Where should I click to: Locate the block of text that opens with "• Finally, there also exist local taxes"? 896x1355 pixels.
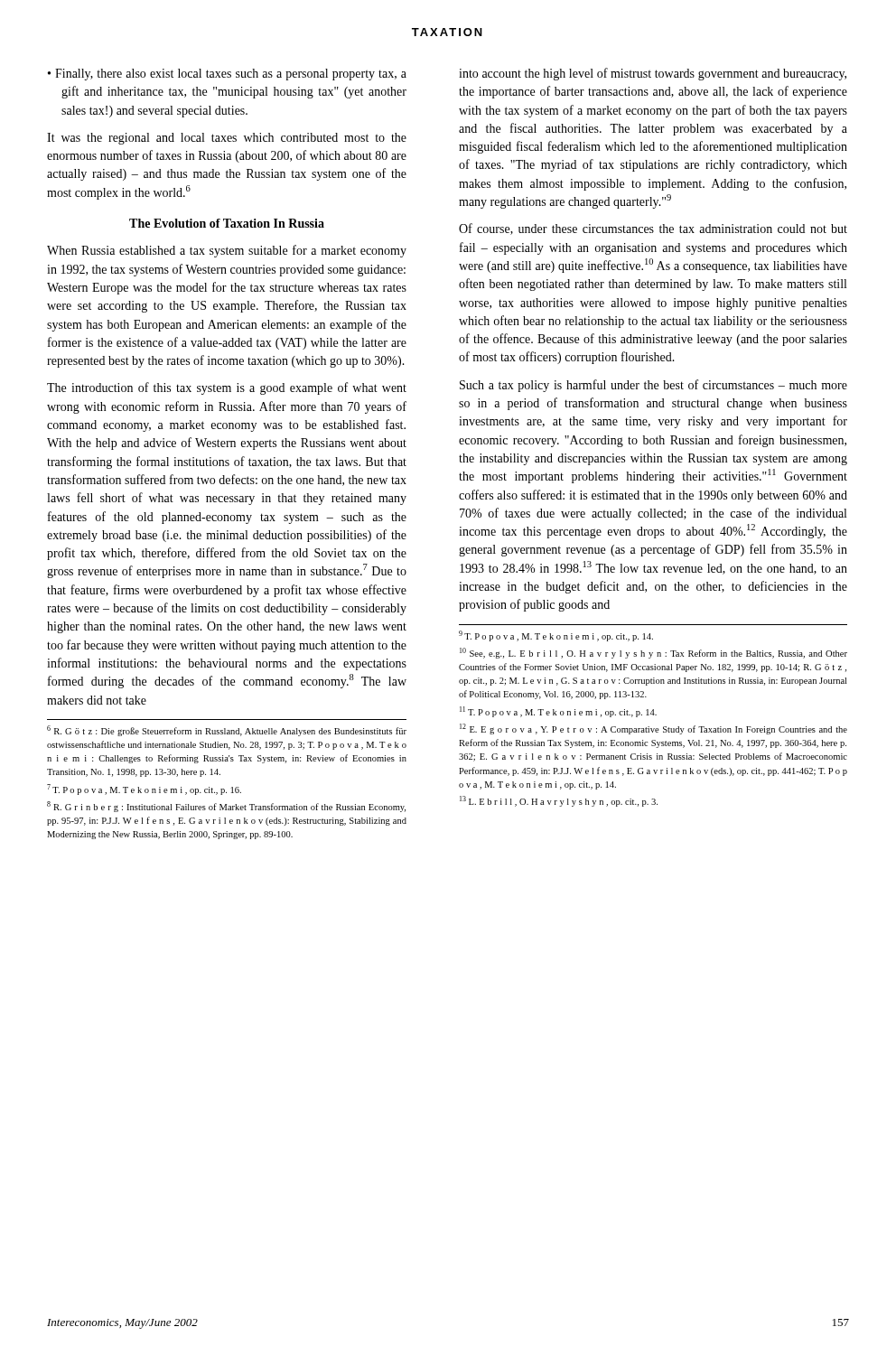pyautogui.click(x=227, y=92)
